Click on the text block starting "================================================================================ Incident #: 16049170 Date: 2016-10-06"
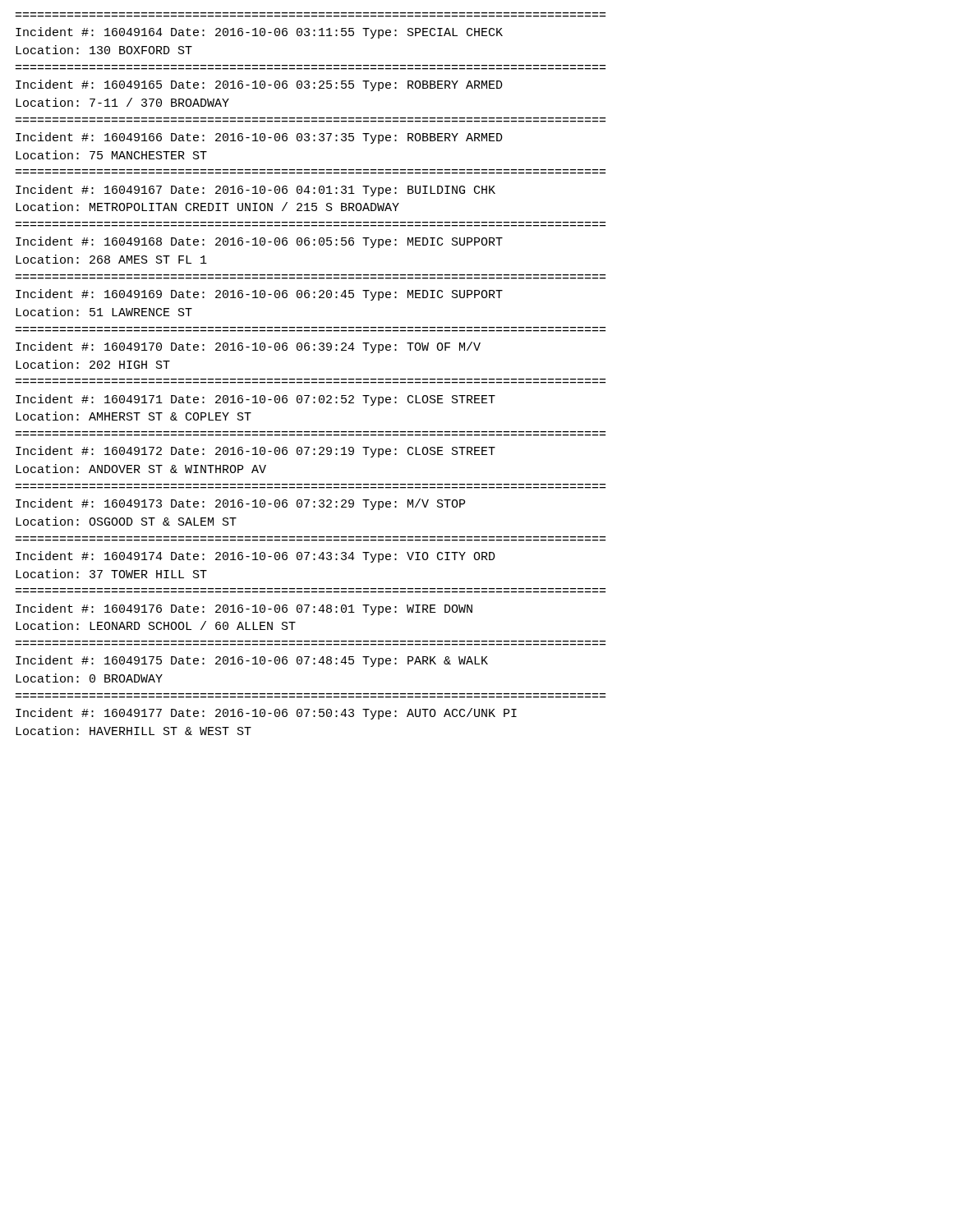This screenshot has height=1232, width=953. 476,349
